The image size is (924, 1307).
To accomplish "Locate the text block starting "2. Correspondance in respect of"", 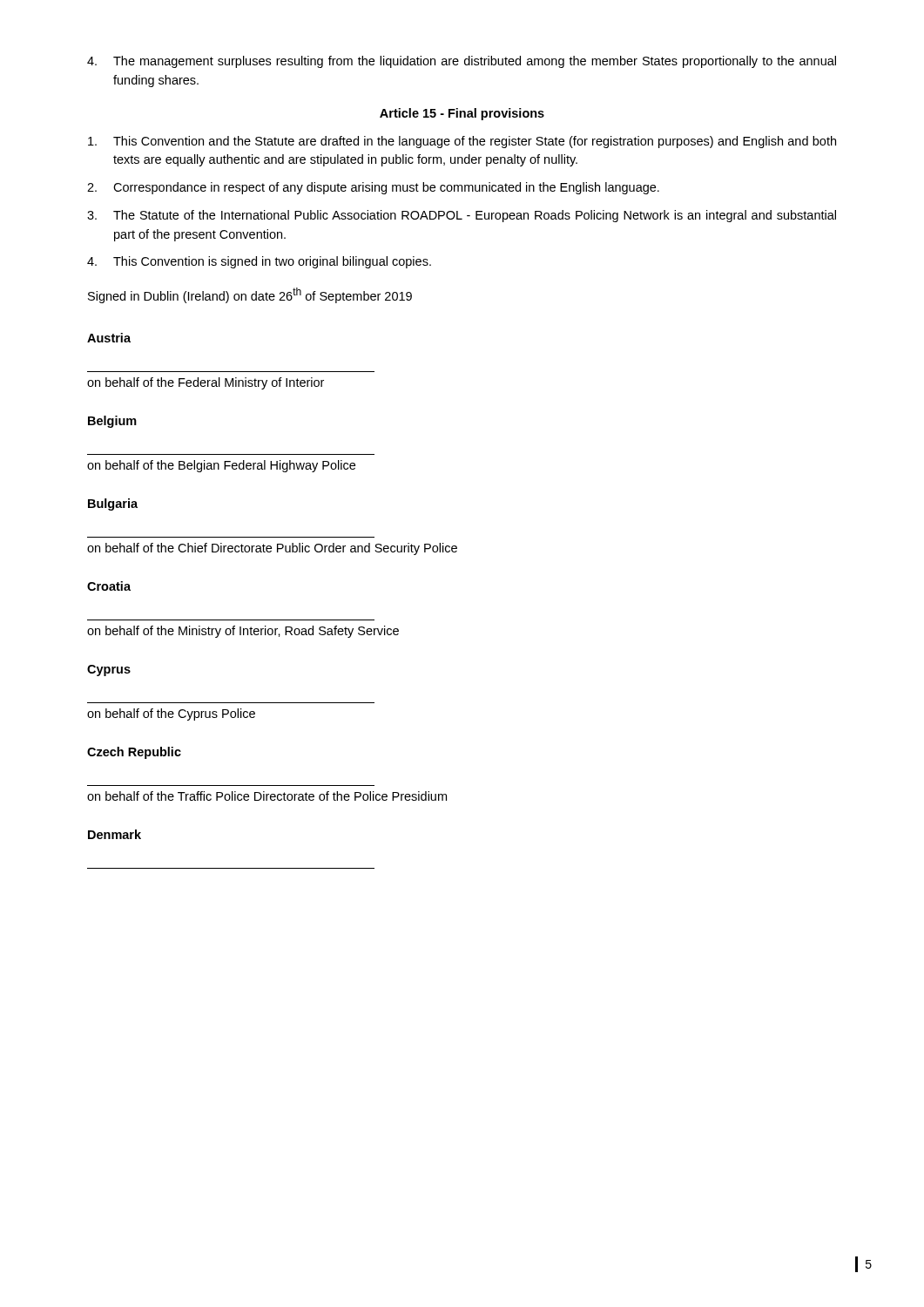I will tap(374, 188).
